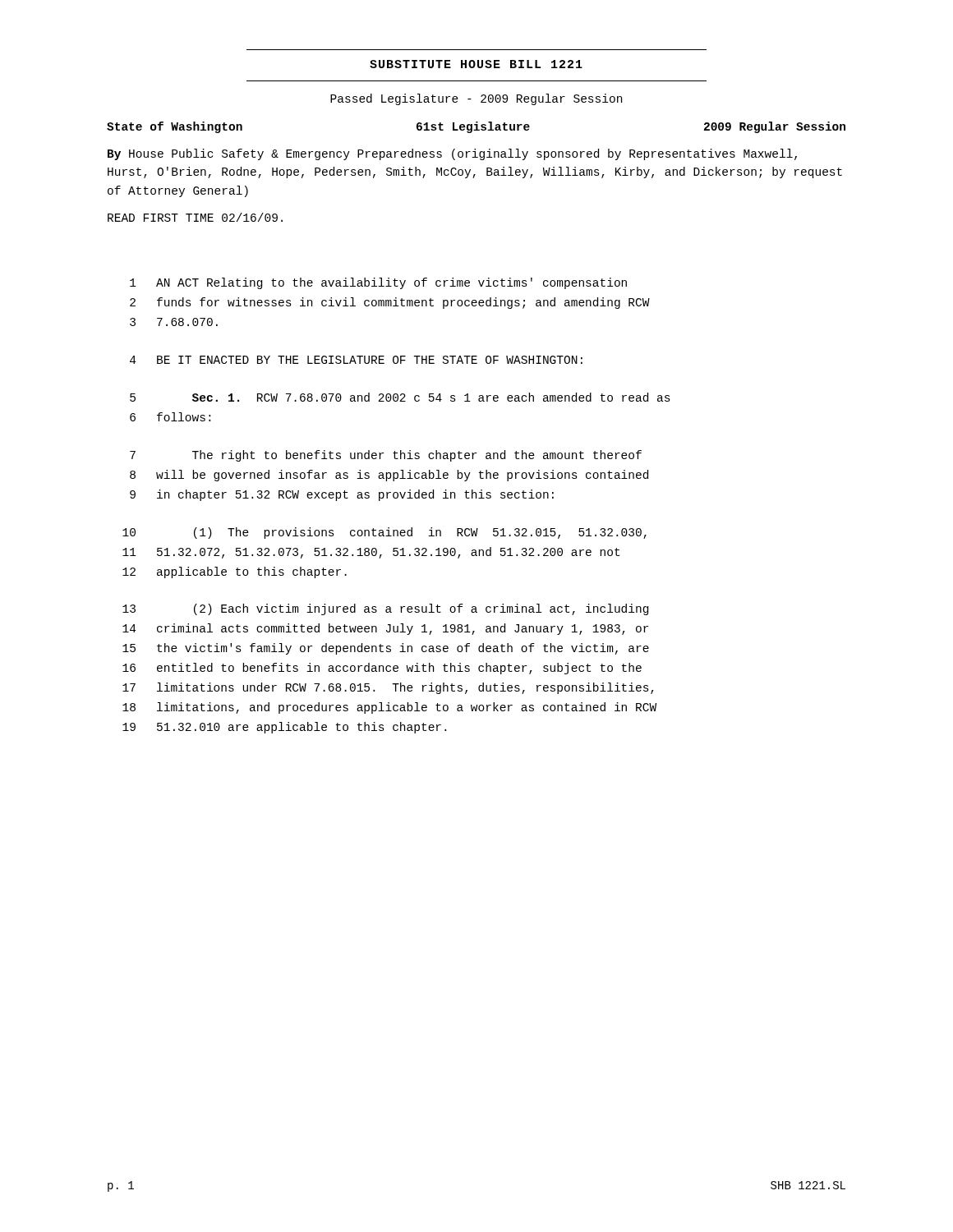Screen dimensions: 1232x953
Task: Select the text block starting "10 (1) The provisions contained in RCW"
Action: click(x=476, y=534)
